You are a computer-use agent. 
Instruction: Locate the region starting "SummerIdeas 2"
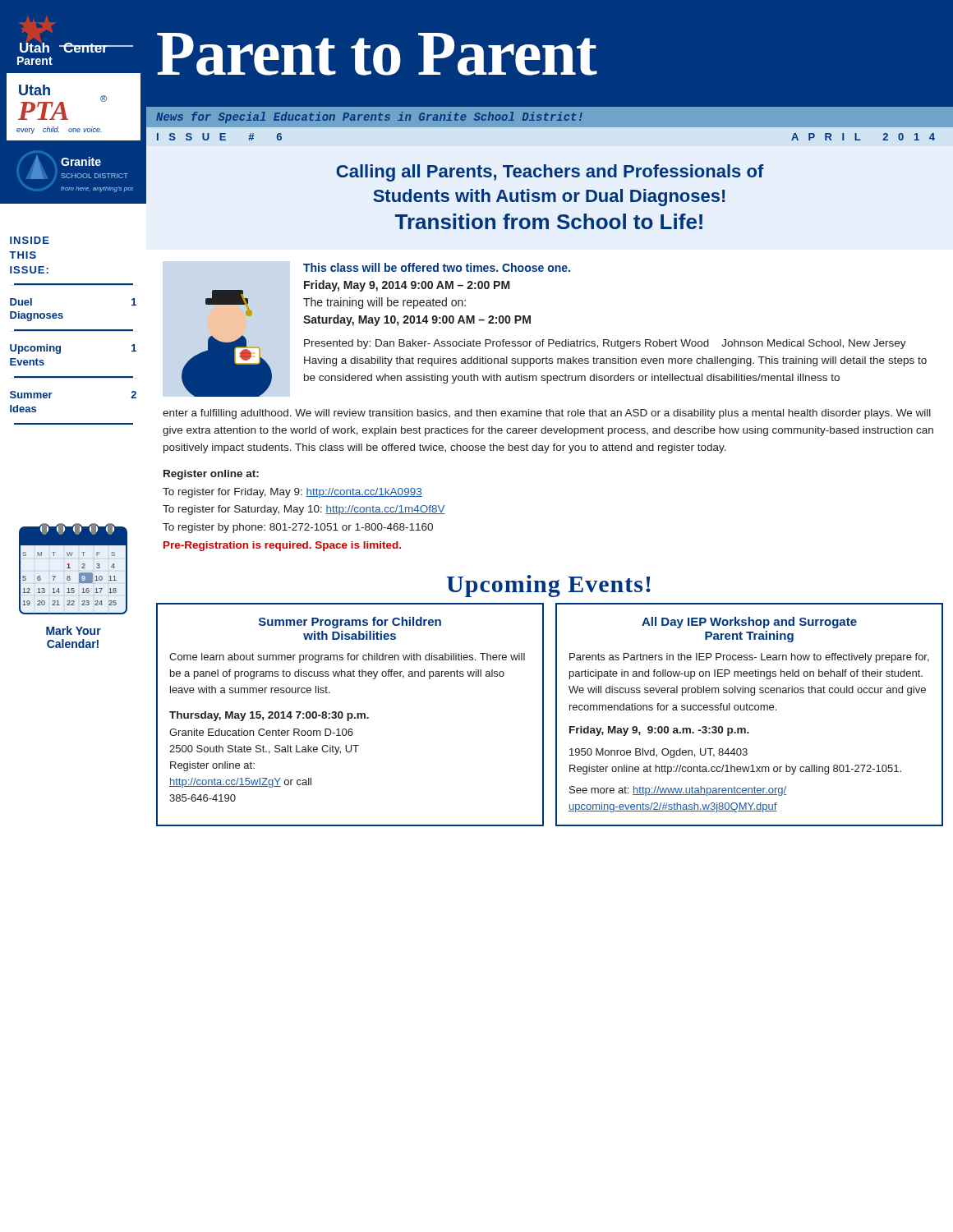[x=28, y=395]
